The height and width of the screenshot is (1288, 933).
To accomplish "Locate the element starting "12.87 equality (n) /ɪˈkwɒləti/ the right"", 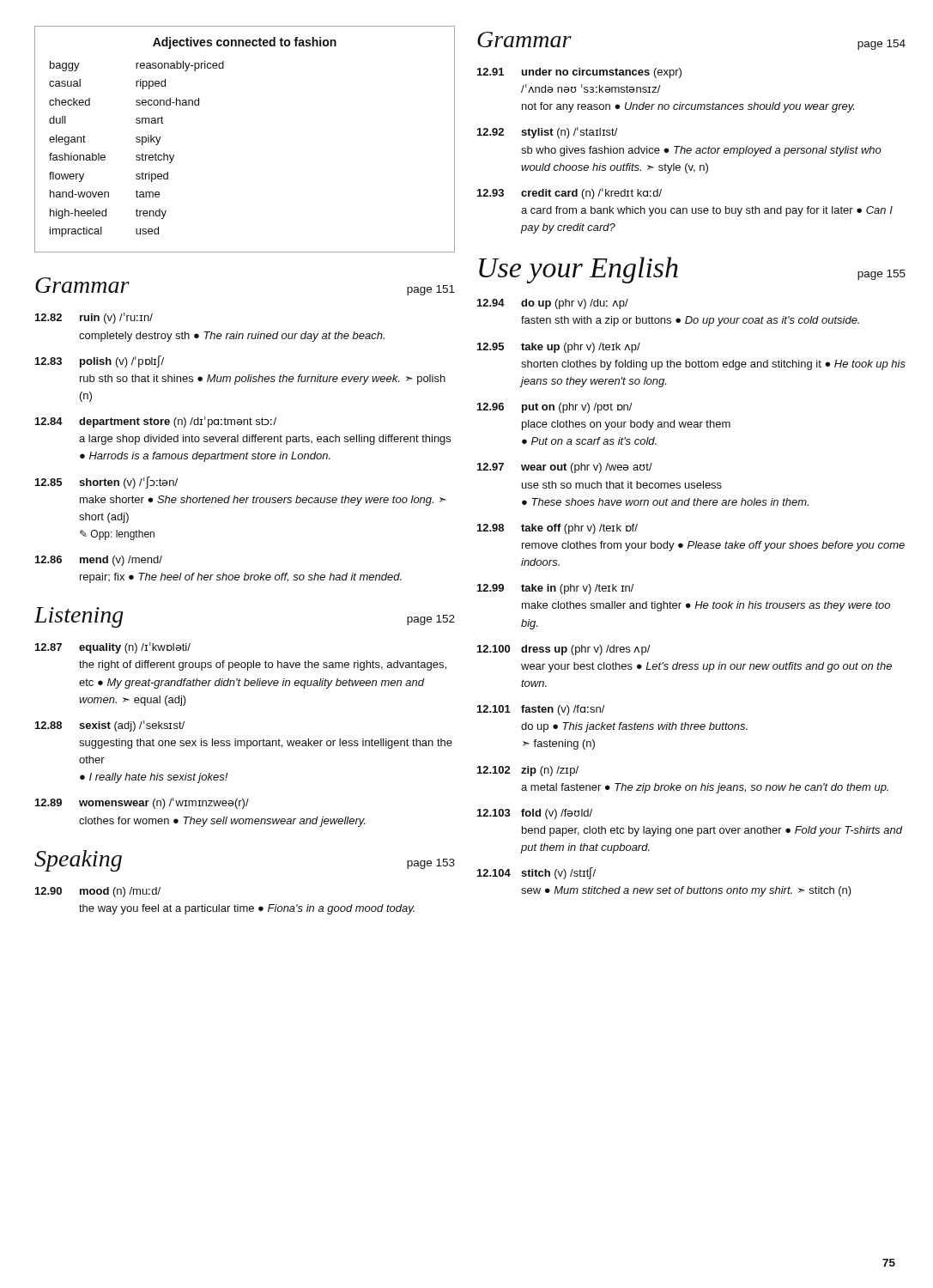I will coord(245,674).
